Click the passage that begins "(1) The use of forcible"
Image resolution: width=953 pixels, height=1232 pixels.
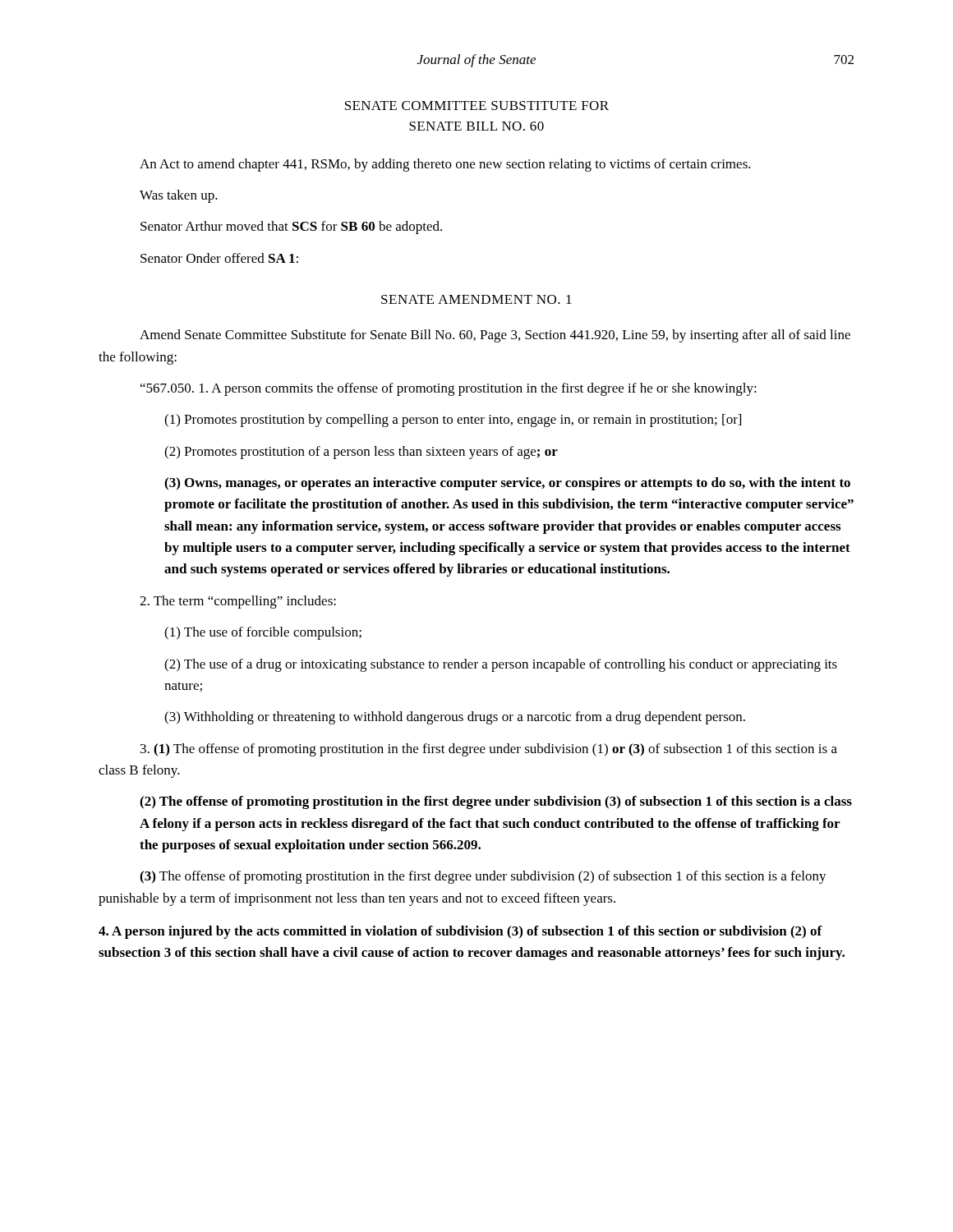(263, 632)
